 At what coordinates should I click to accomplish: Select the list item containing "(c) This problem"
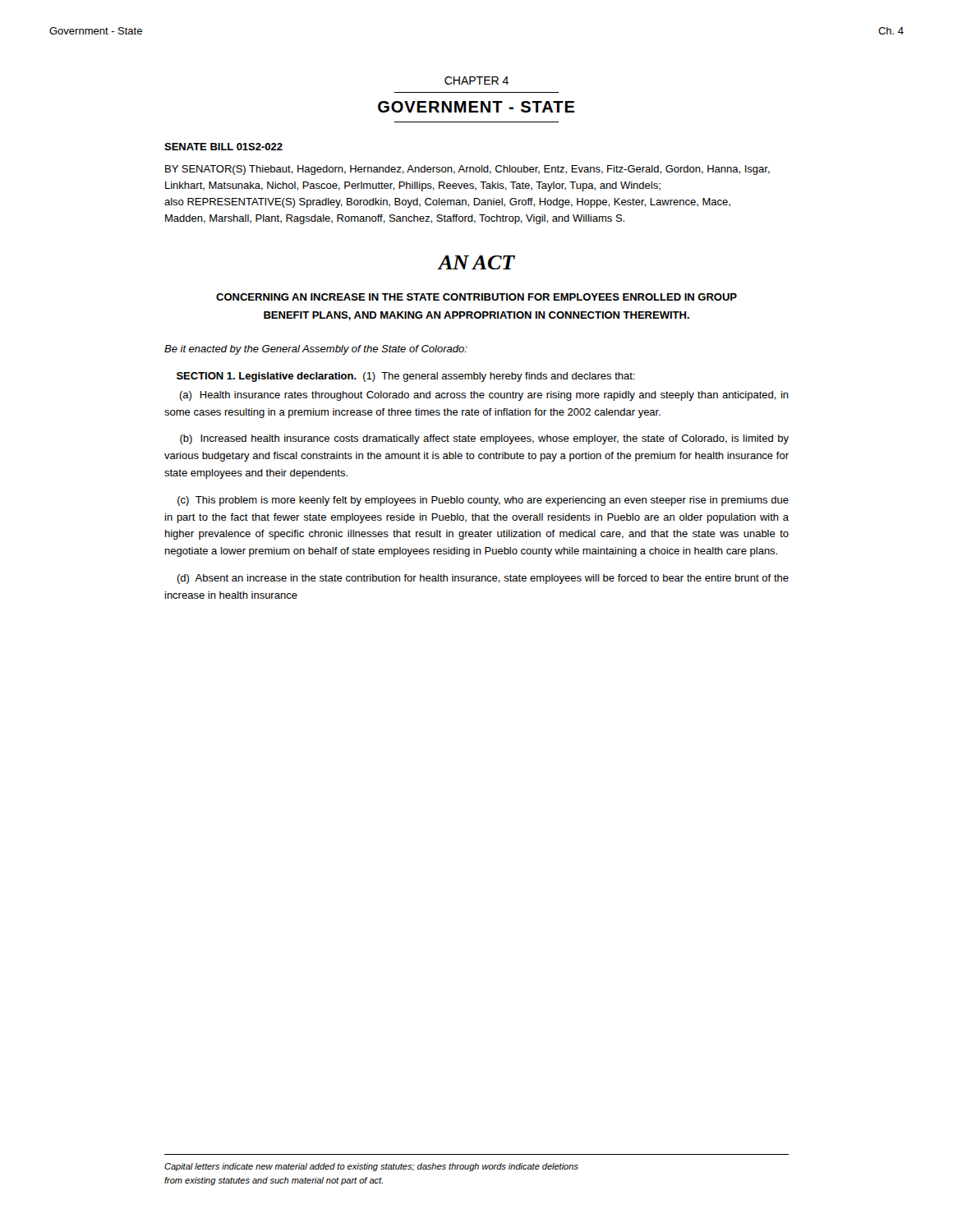click(x=476, y=525)
